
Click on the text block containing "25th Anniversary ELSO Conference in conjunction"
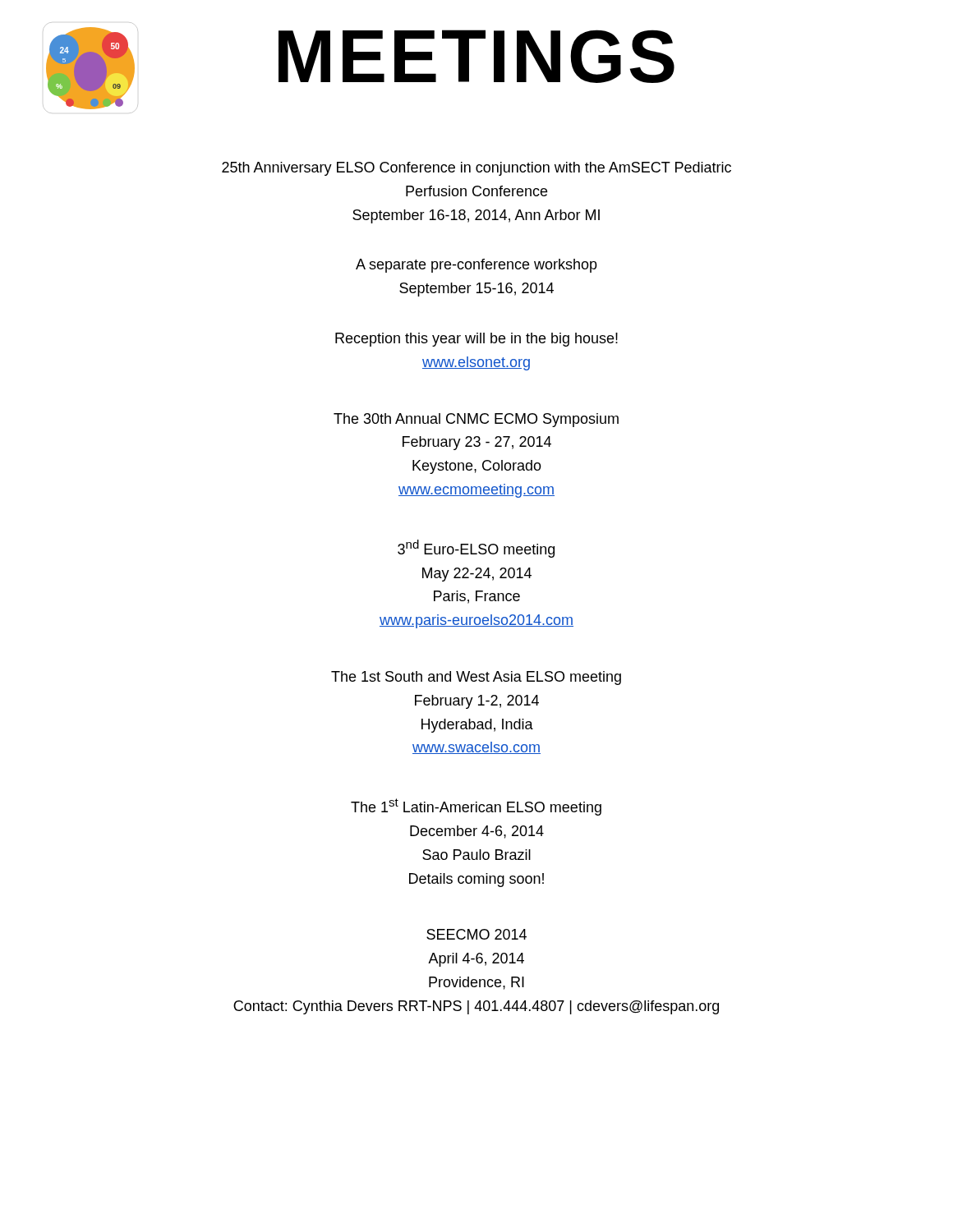(476, 191)
